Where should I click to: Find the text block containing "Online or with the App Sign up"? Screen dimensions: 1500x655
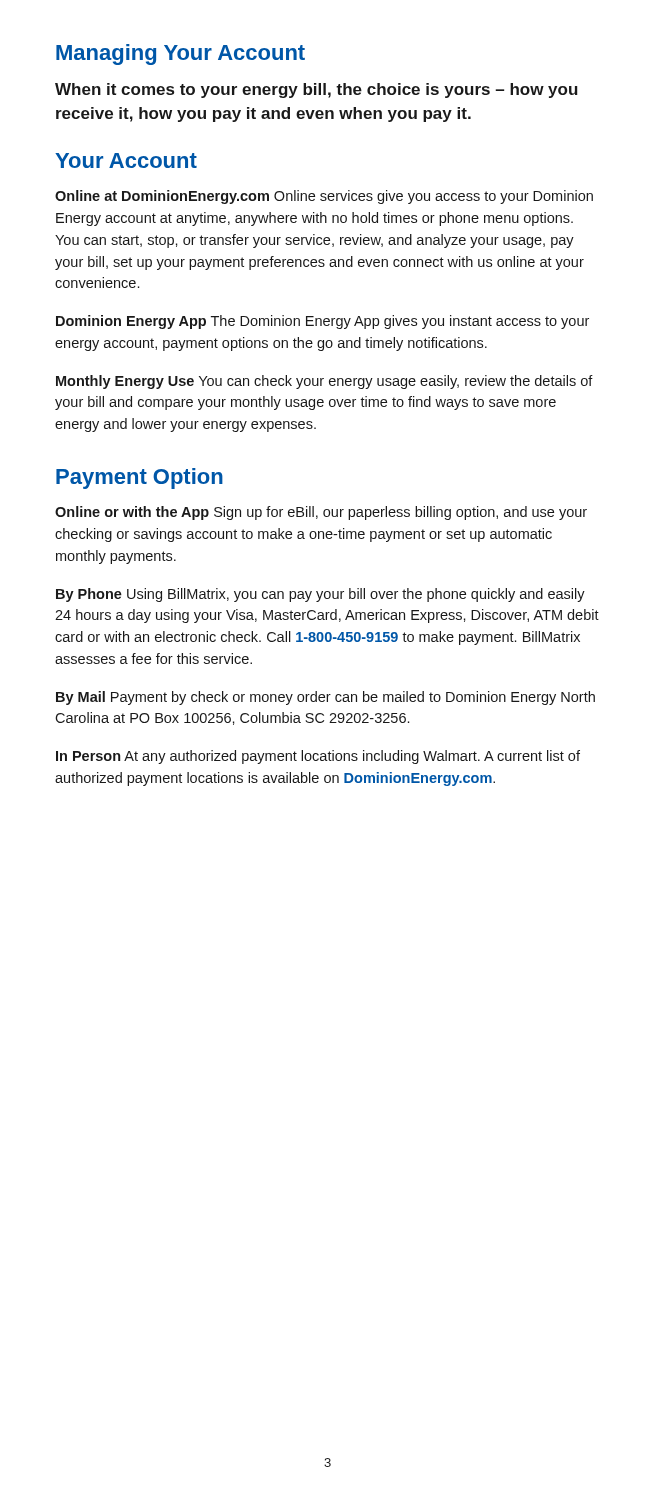[x=328, y=535]
